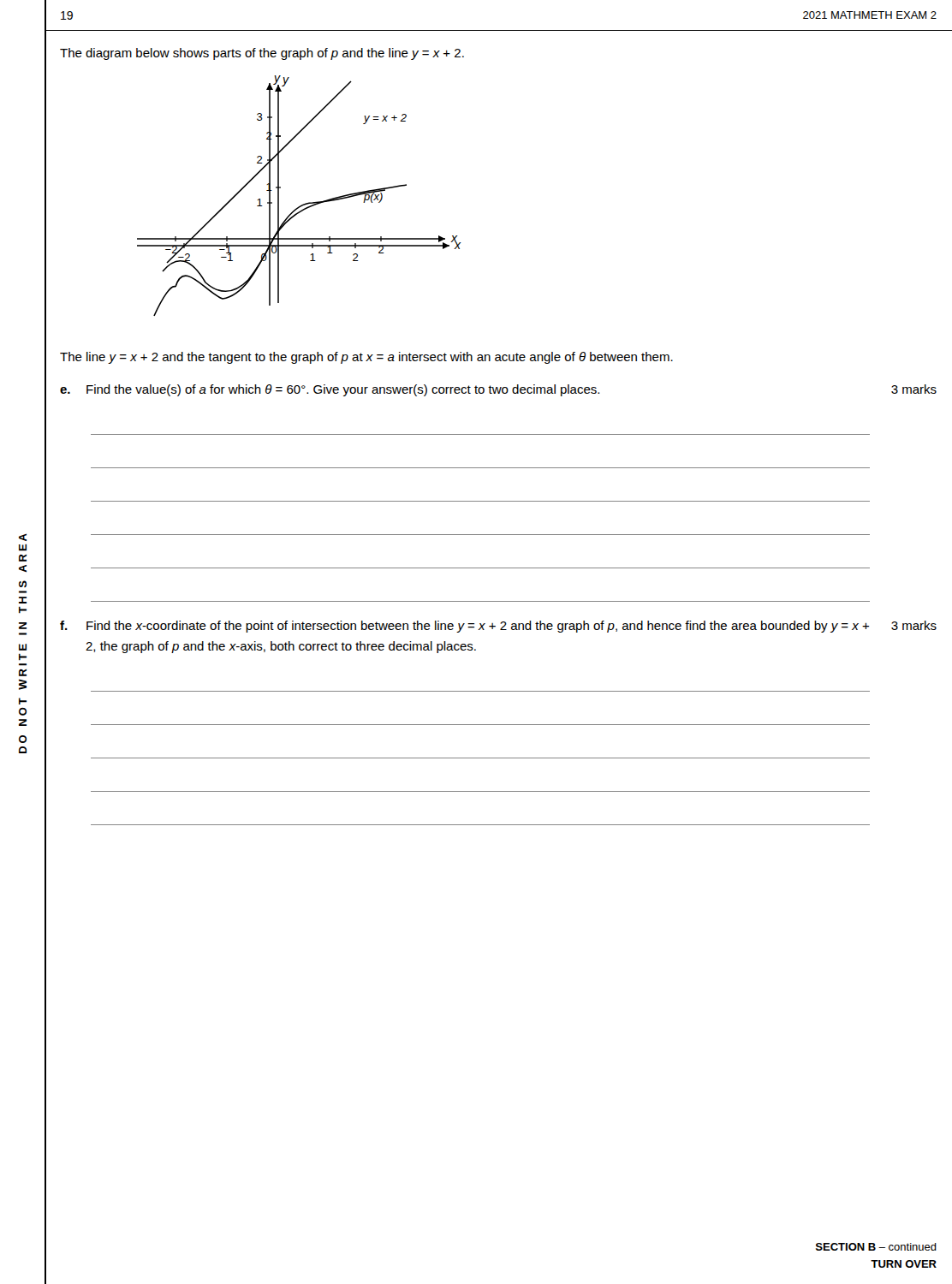Find the block on this page that starts "f. Find the"
Screen dimensions: 1284x952
coord(498,636)
